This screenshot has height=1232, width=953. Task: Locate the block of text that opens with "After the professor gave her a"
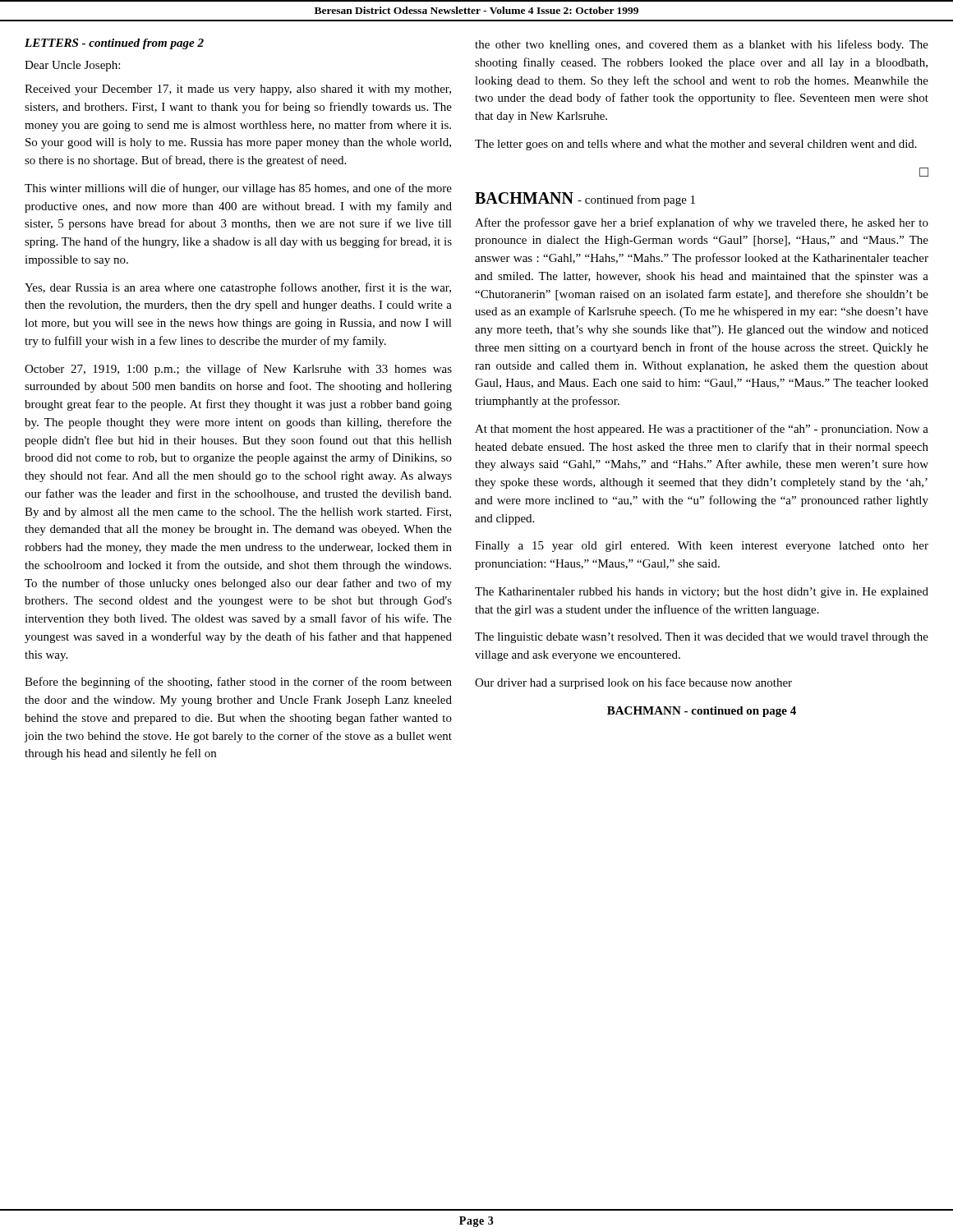click(702, 312)
